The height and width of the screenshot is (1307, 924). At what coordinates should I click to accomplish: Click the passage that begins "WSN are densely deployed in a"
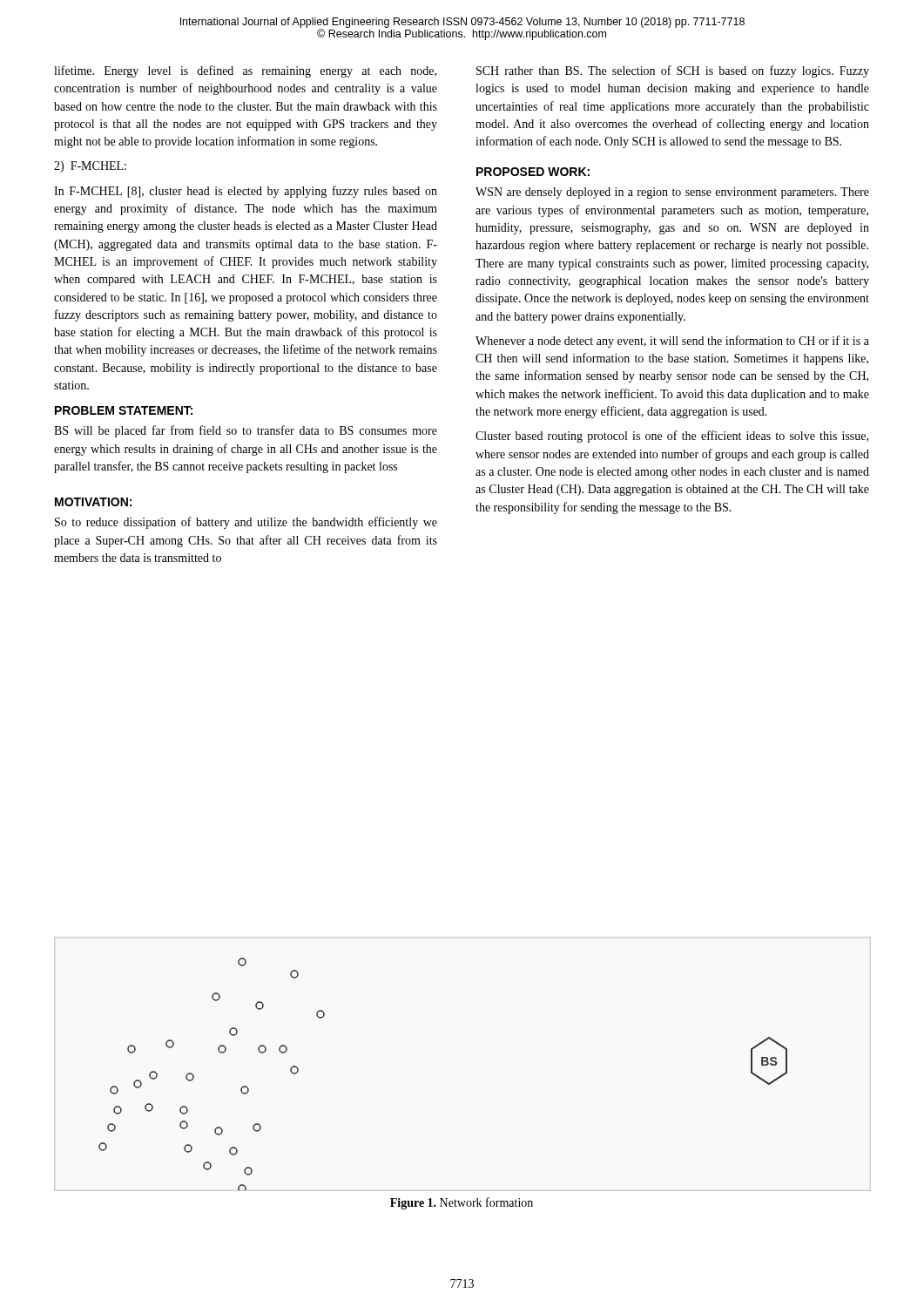coord(672,254)
